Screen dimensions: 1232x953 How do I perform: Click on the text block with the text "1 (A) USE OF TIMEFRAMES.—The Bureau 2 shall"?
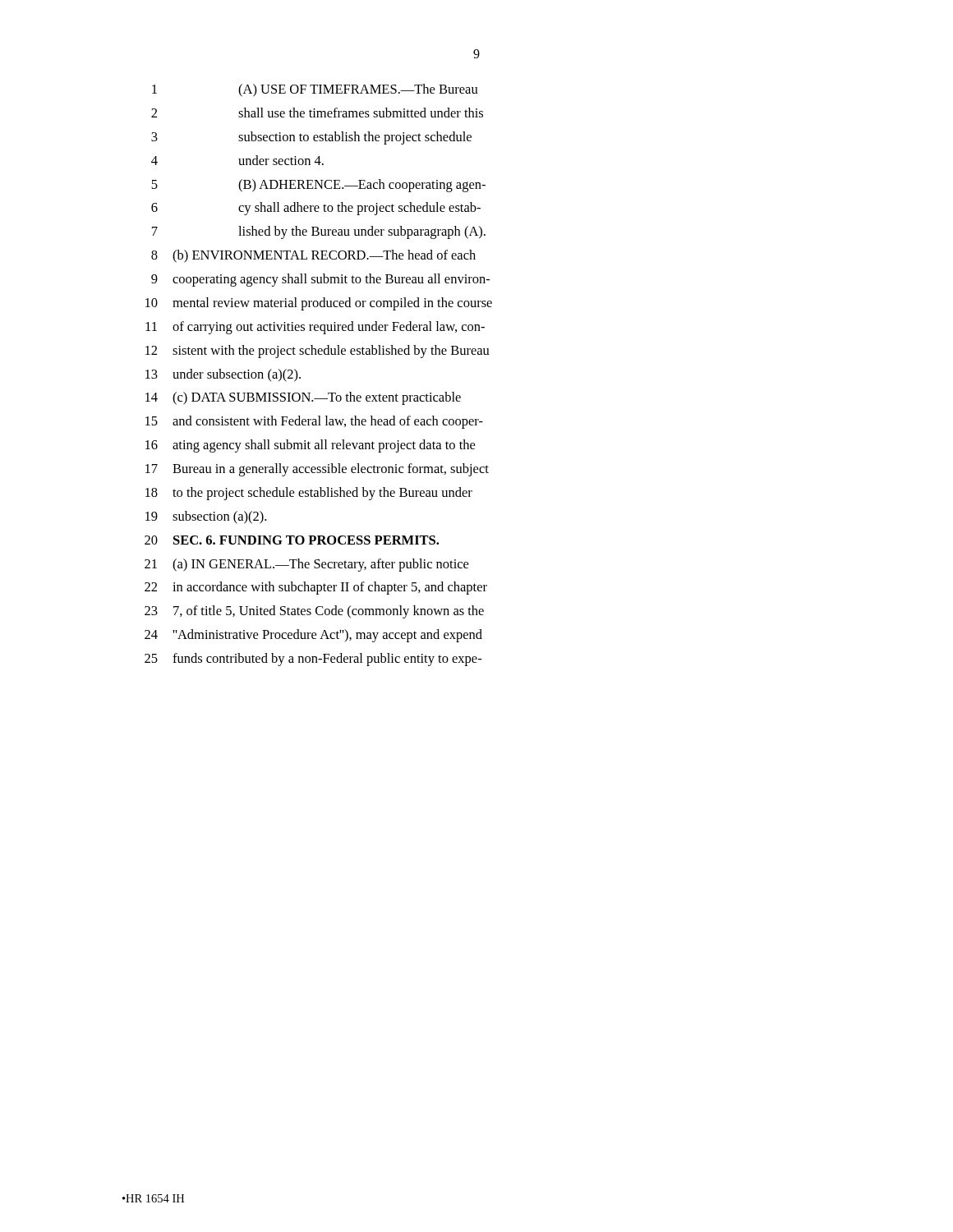(x=488, y=125)
